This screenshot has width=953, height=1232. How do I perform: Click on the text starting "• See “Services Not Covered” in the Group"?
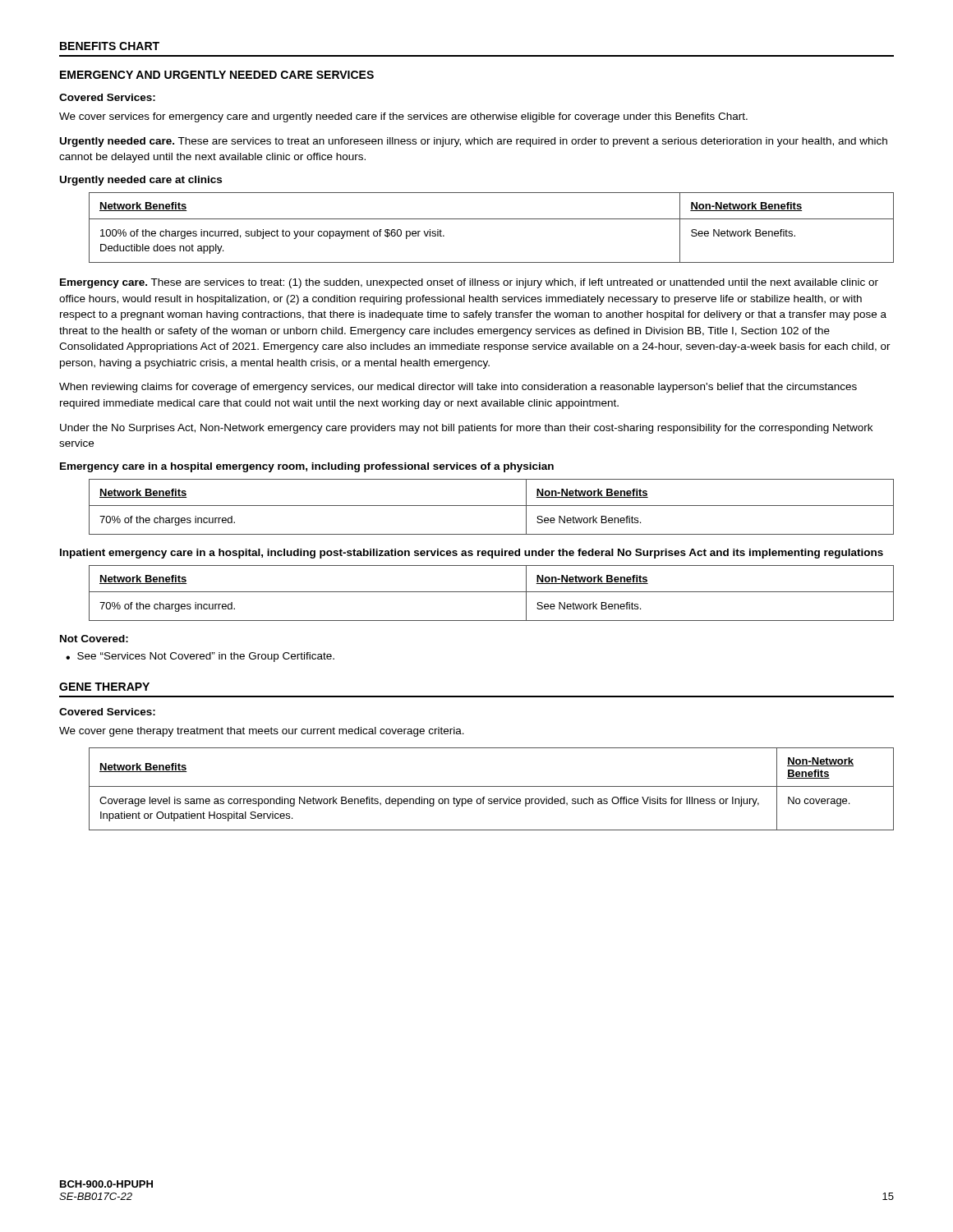(200, 658)
